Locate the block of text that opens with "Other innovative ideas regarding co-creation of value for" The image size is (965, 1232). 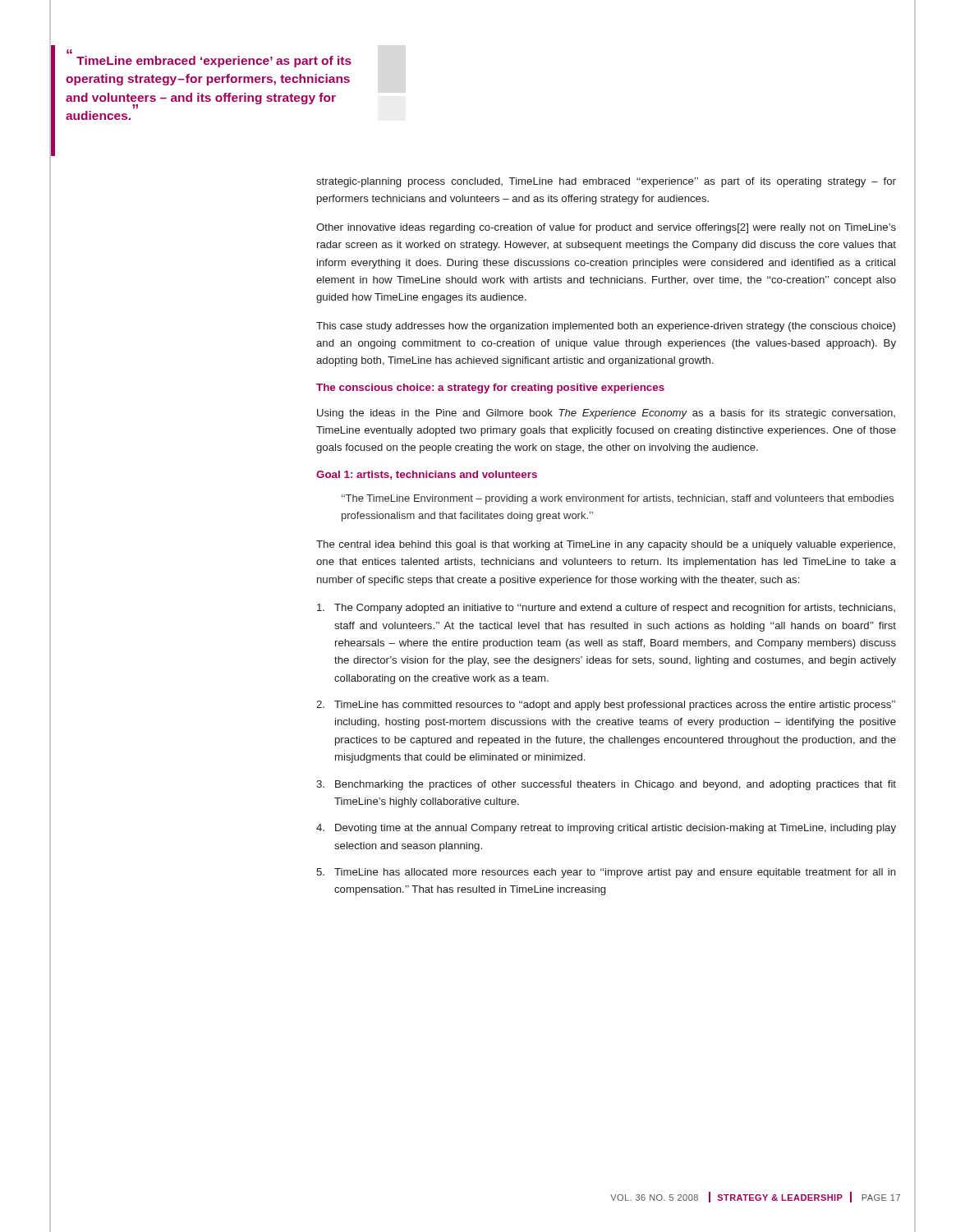[x=606, y=262]
